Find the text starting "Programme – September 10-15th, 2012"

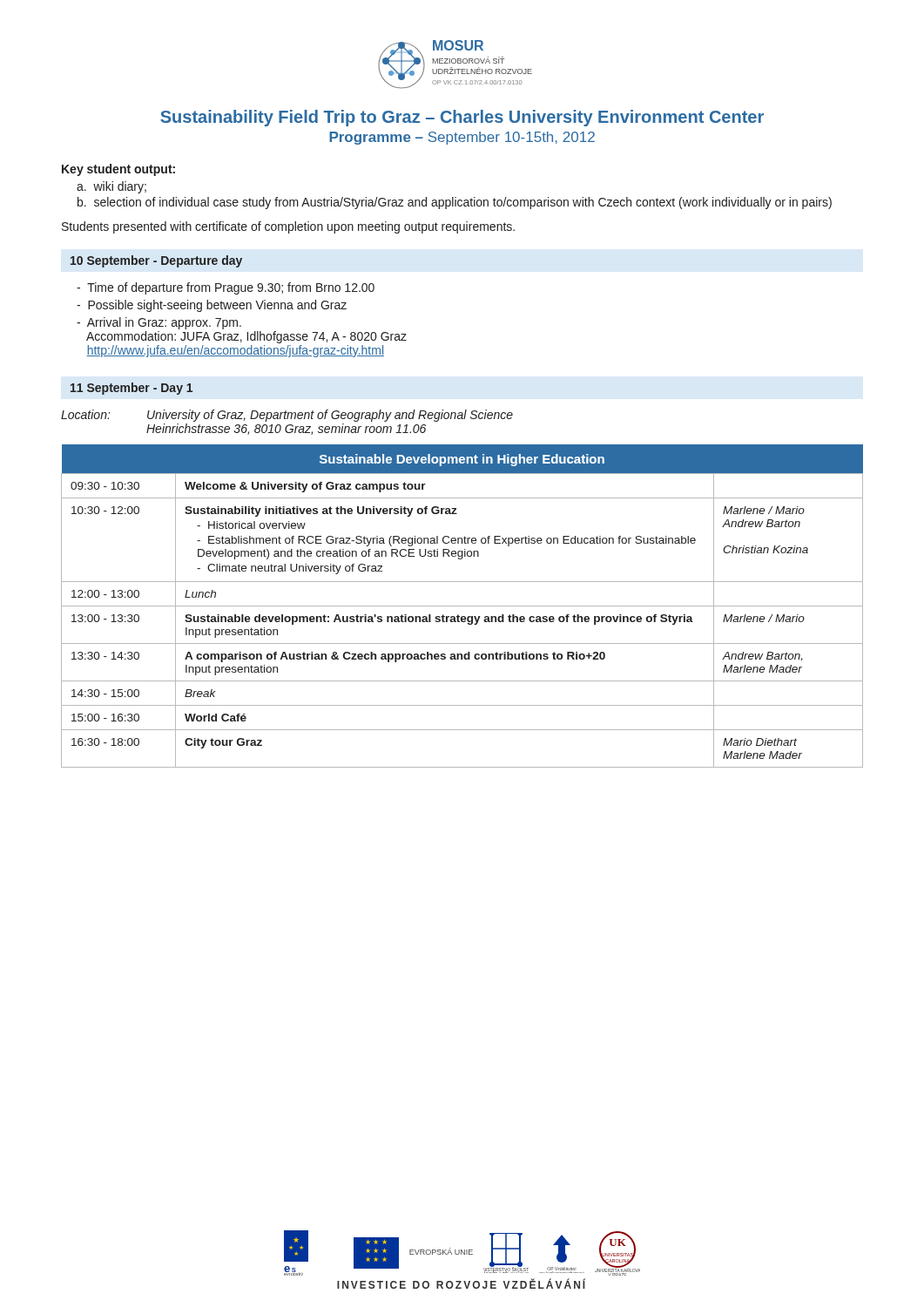tap(462, 137)
